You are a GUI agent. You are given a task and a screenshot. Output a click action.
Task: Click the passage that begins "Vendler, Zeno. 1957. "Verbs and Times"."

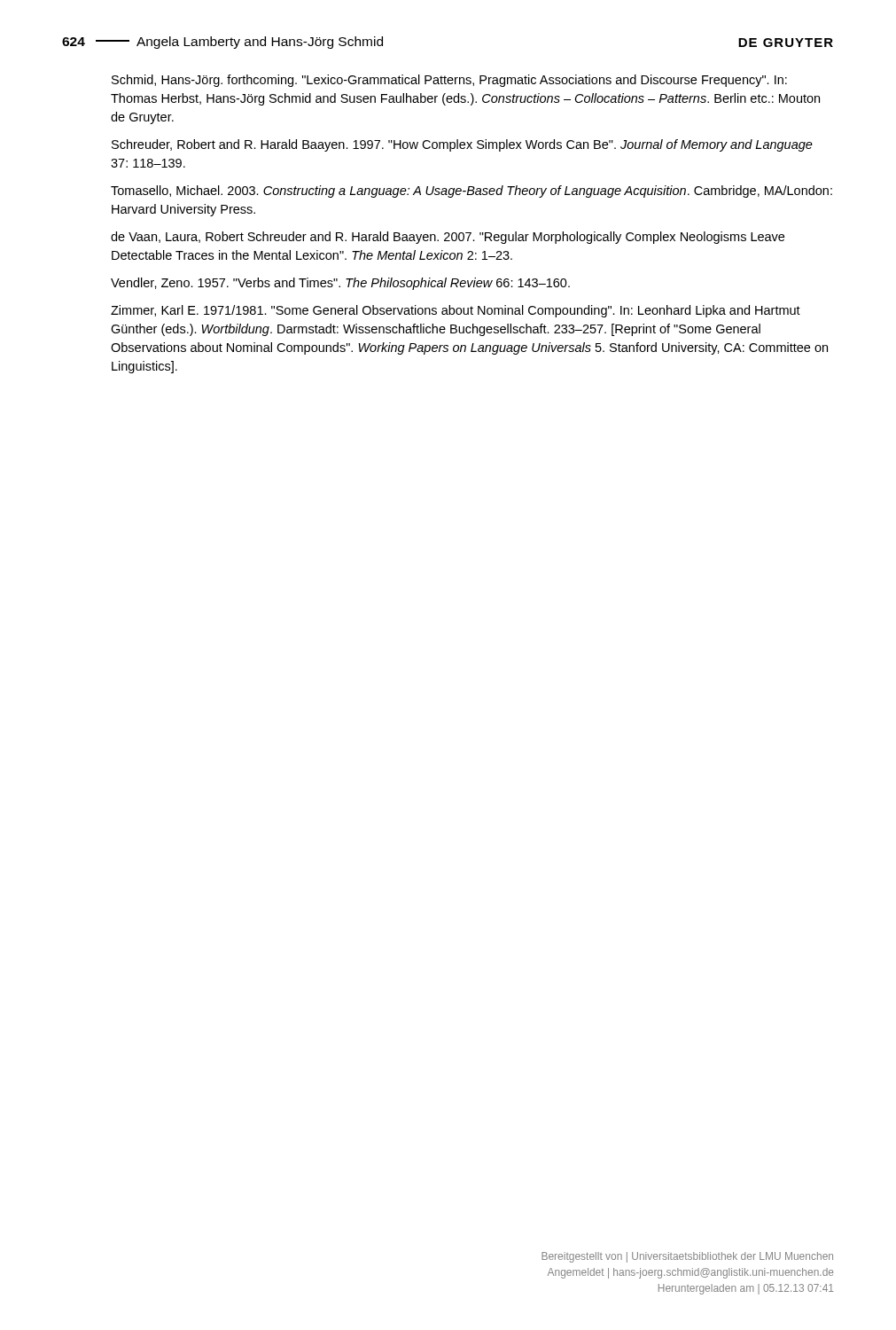(448, 283)
